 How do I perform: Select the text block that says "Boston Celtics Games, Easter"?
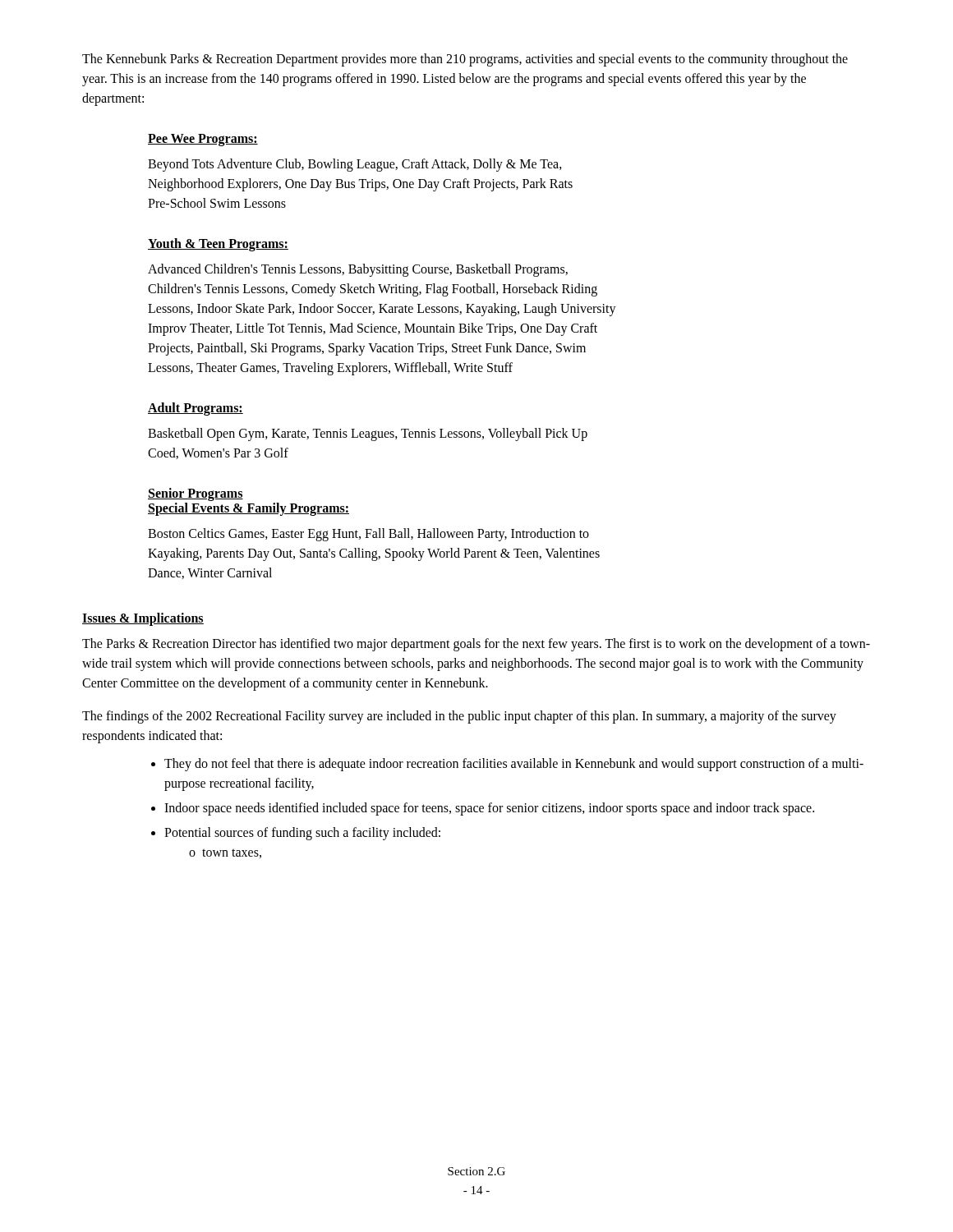374,553
